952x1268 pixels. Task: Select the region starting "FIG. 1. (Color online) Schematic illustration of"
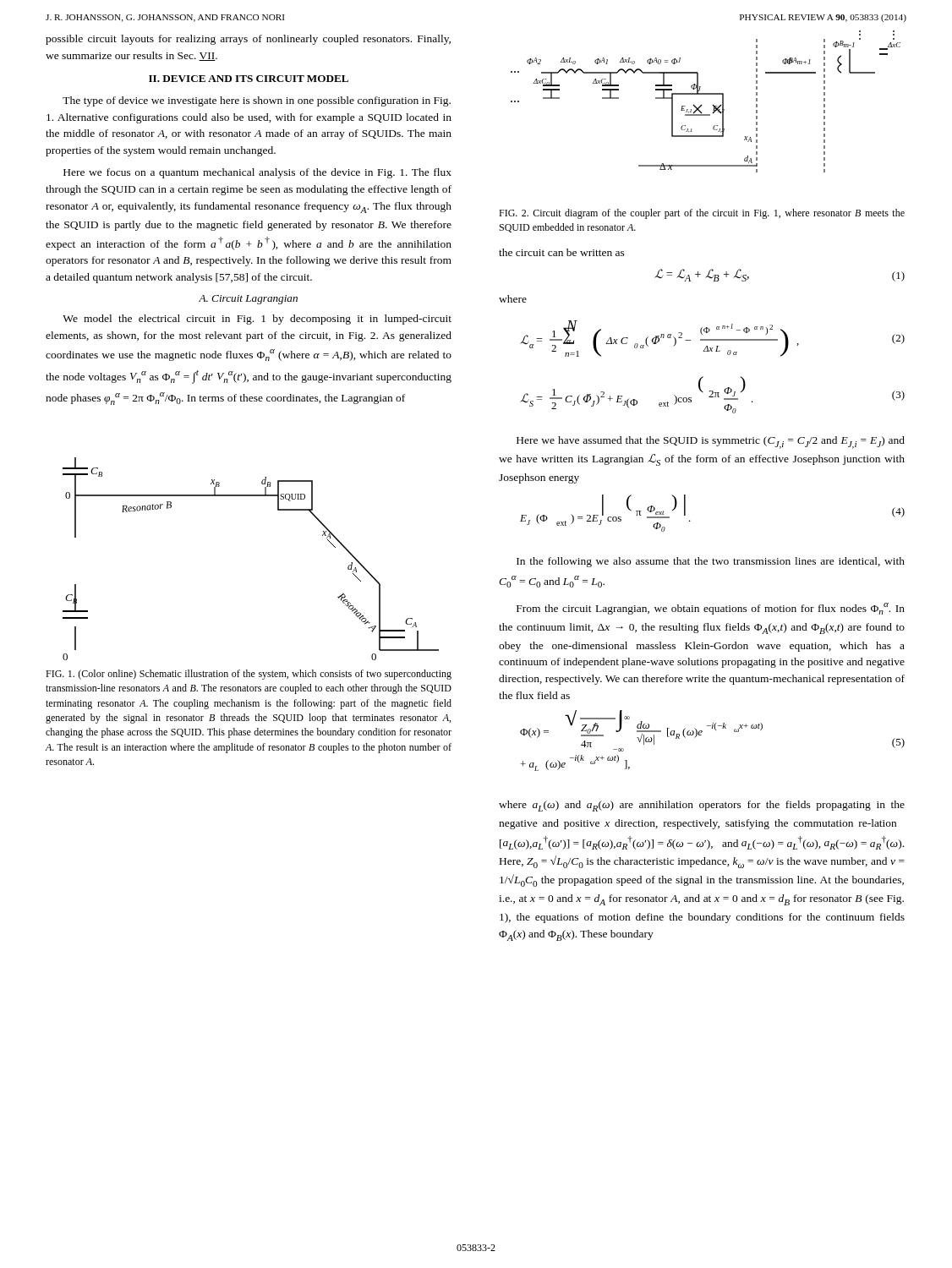point(249,718)
